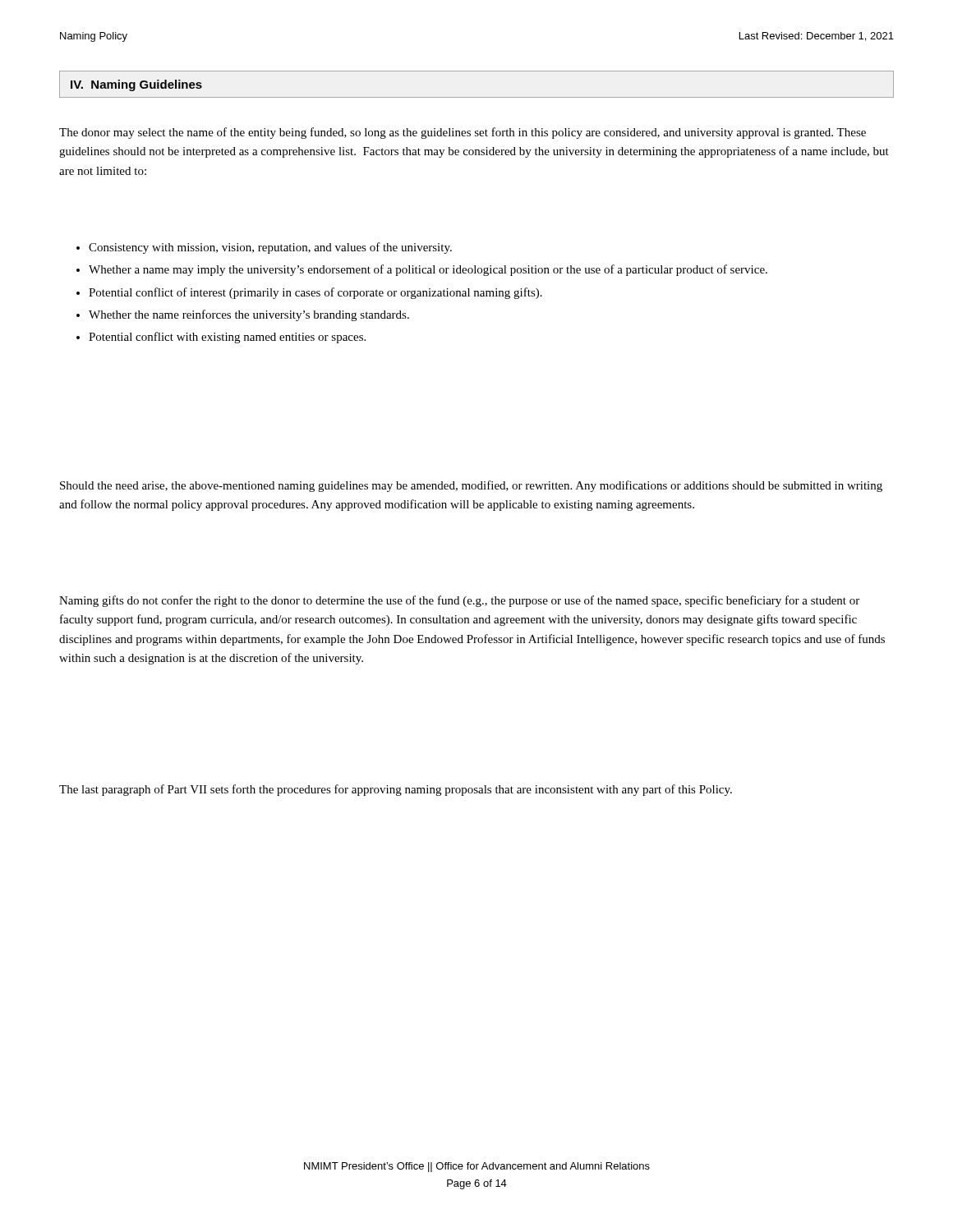Click on the text block with the text "Should the need arise, the above-mentioned"
953x1232 pixels.
point(471,495)
